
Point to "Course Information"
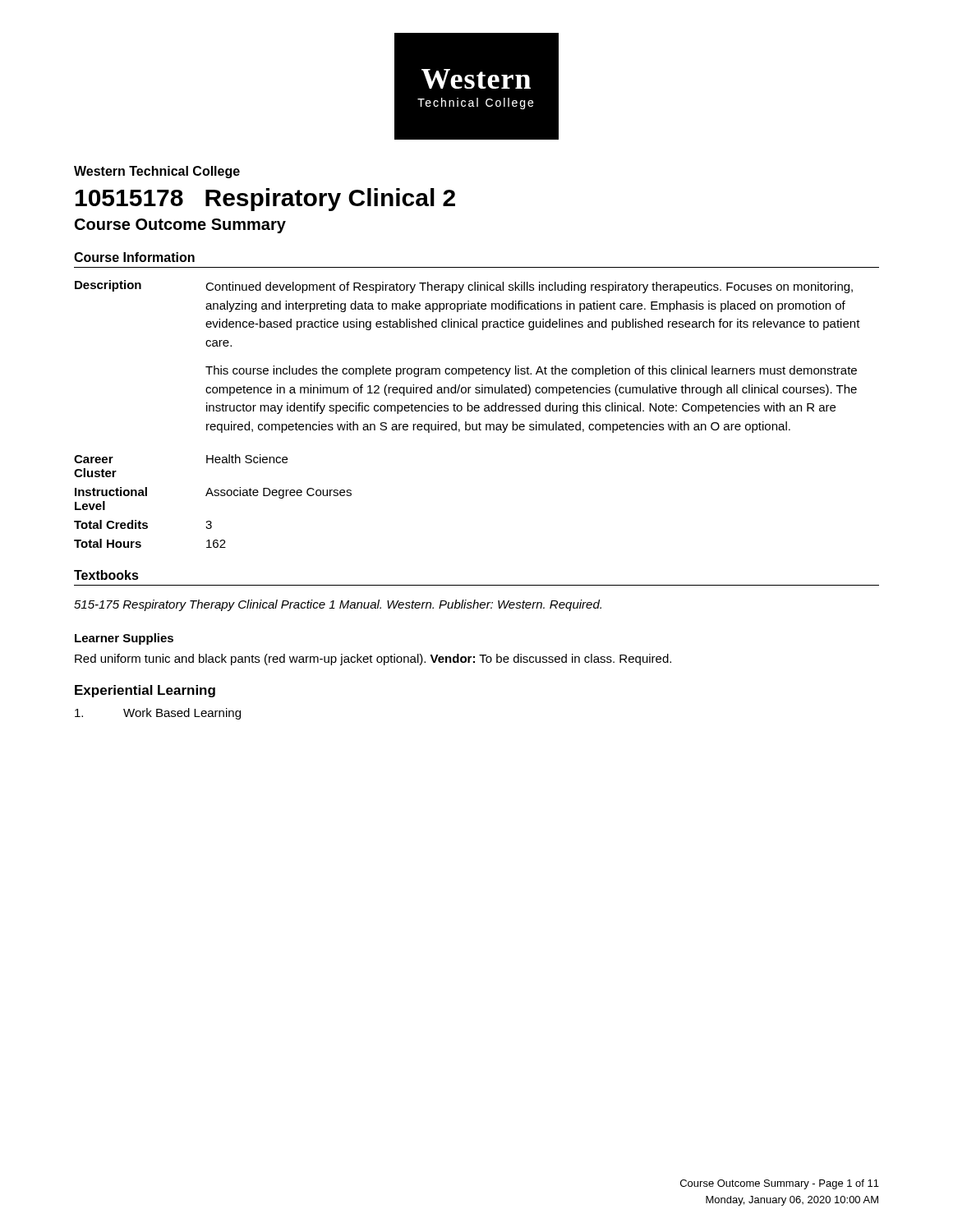point(135,257)
